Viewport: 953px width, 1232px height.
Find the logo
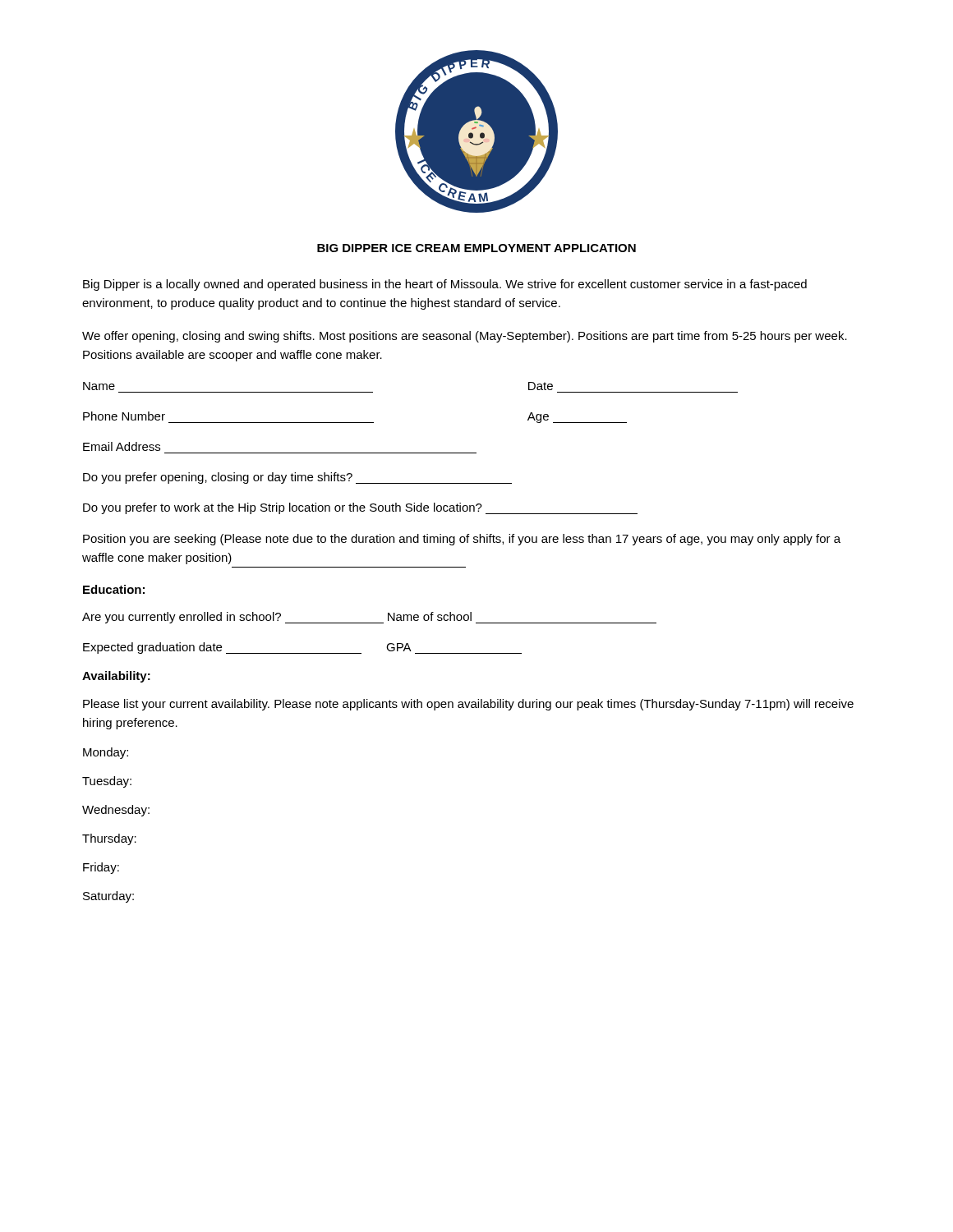point(476,133)
